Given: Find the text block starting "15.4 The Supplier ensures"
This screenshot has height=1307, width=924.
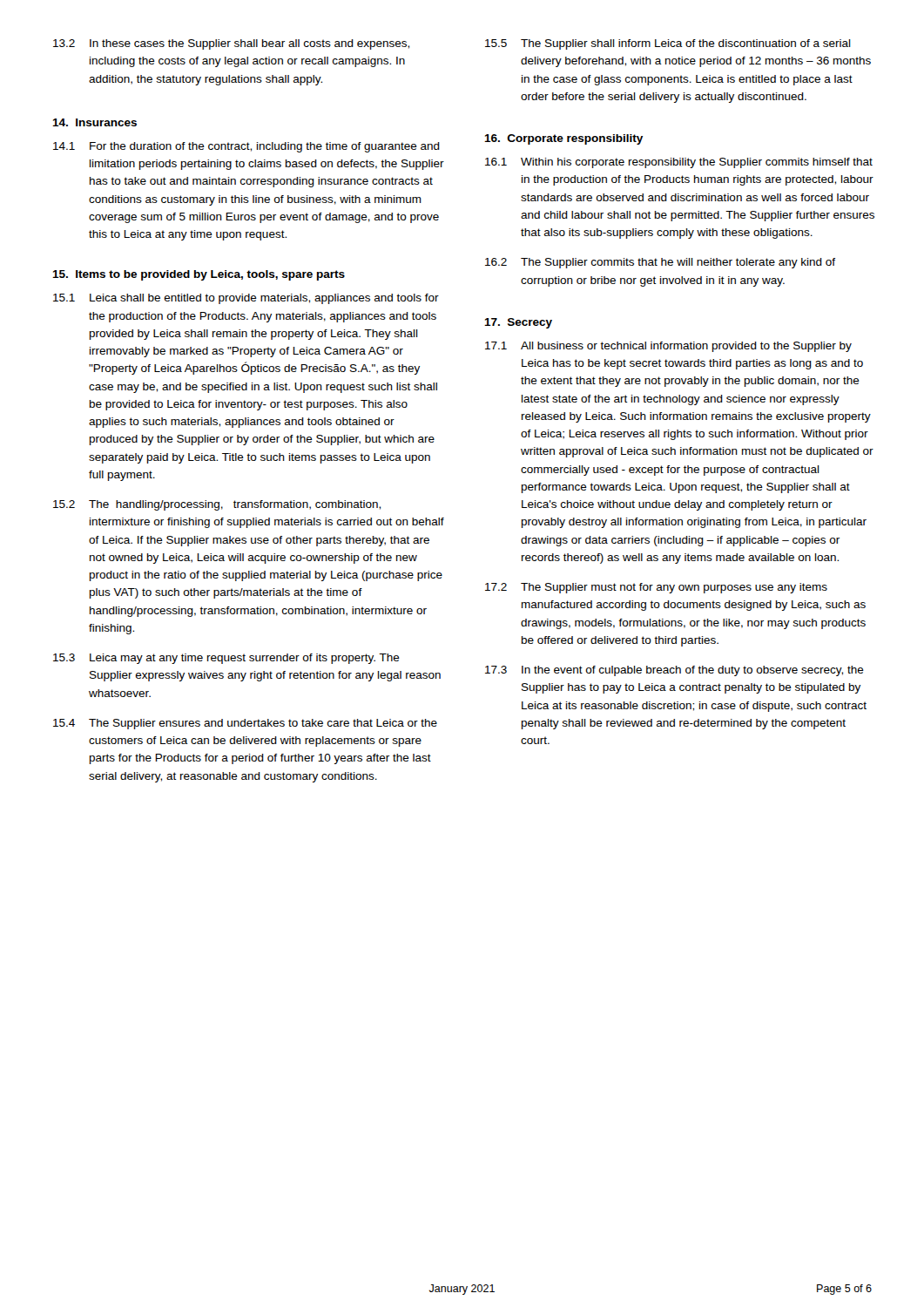Looking at the screenshot, I should [248, 750].
